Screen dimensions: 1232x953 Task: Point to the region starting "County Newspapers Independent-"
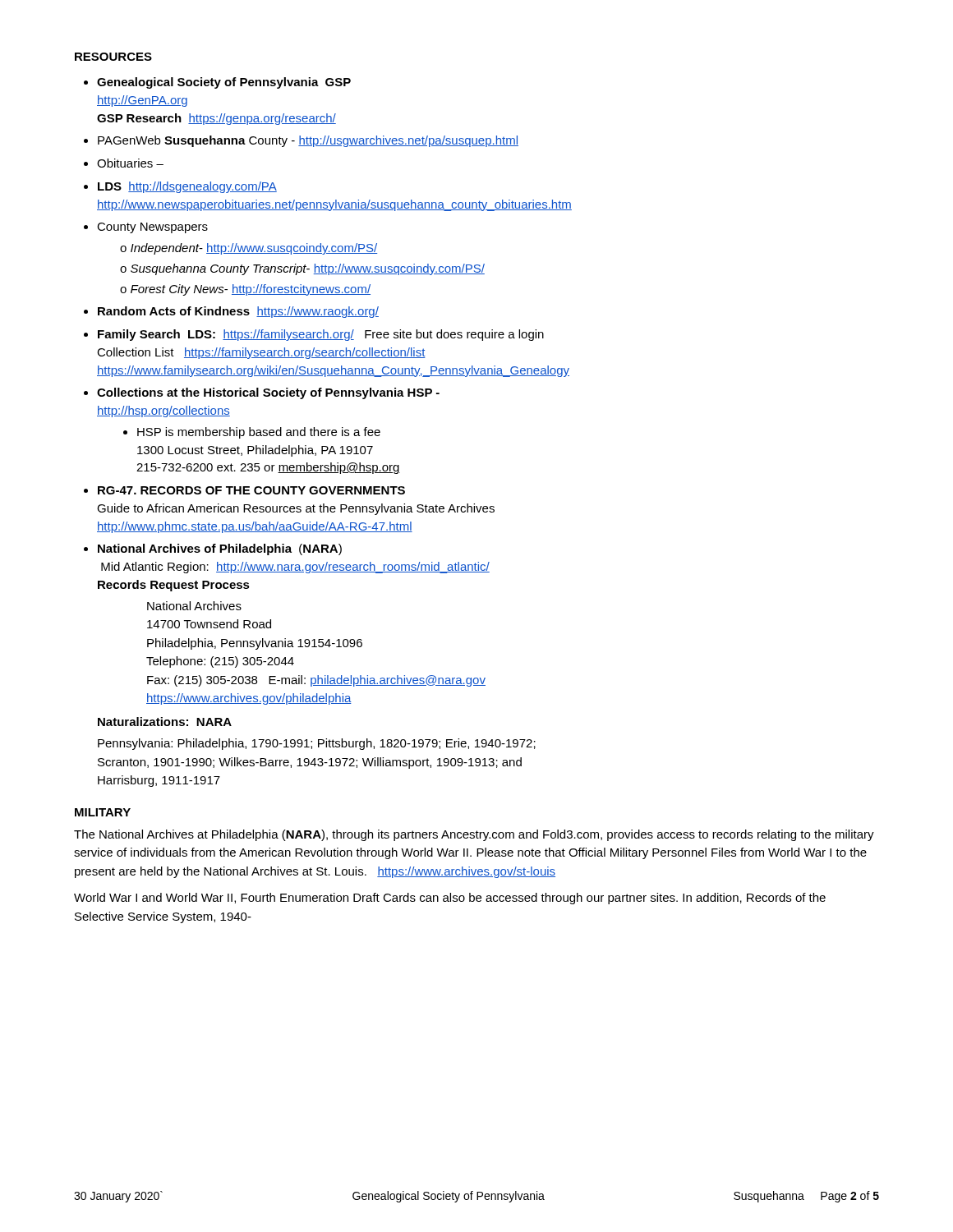pyautogui.click(x=488, y=259)
